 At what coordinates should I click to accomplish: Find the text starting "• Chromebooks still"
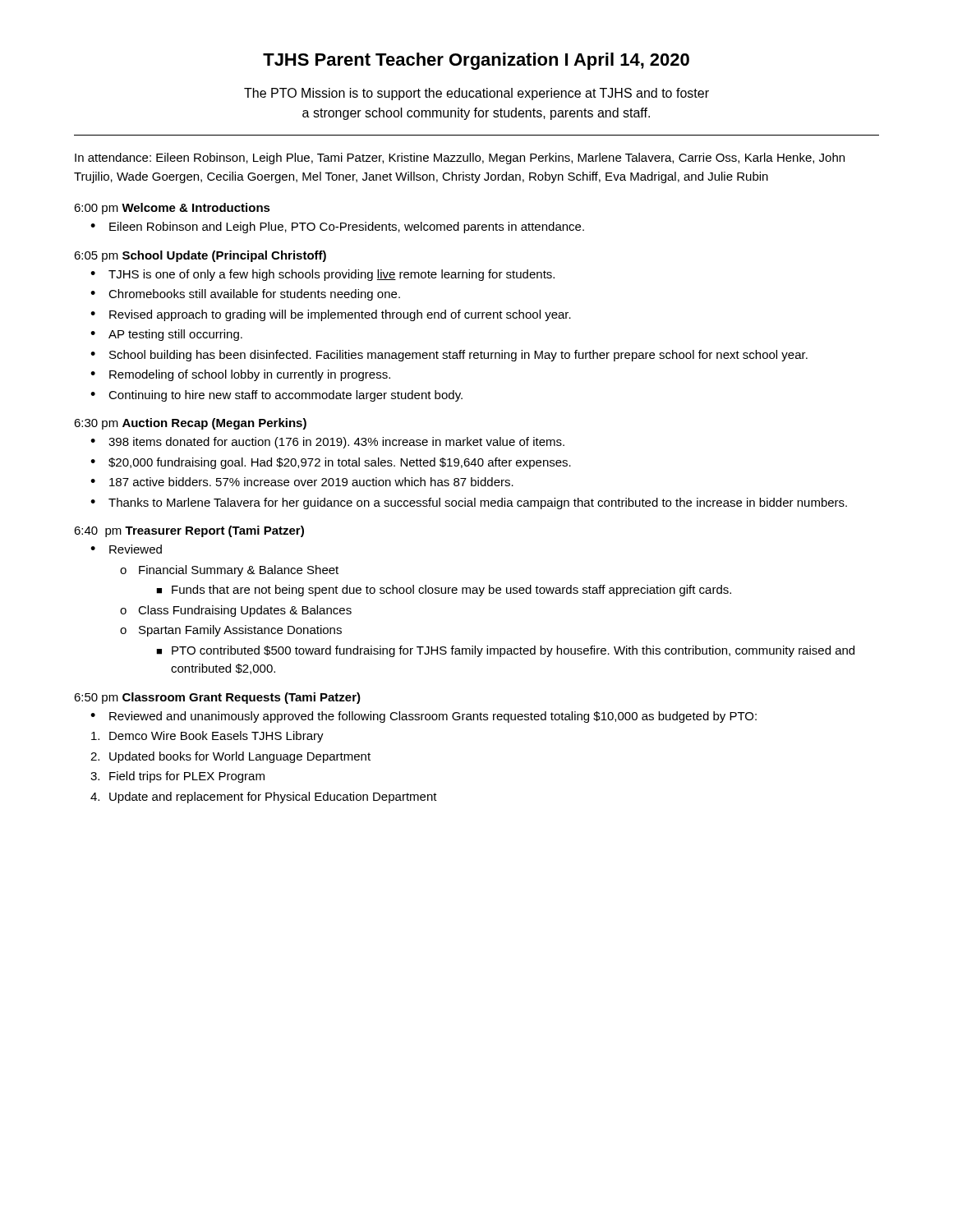click(x=245, y=295)
